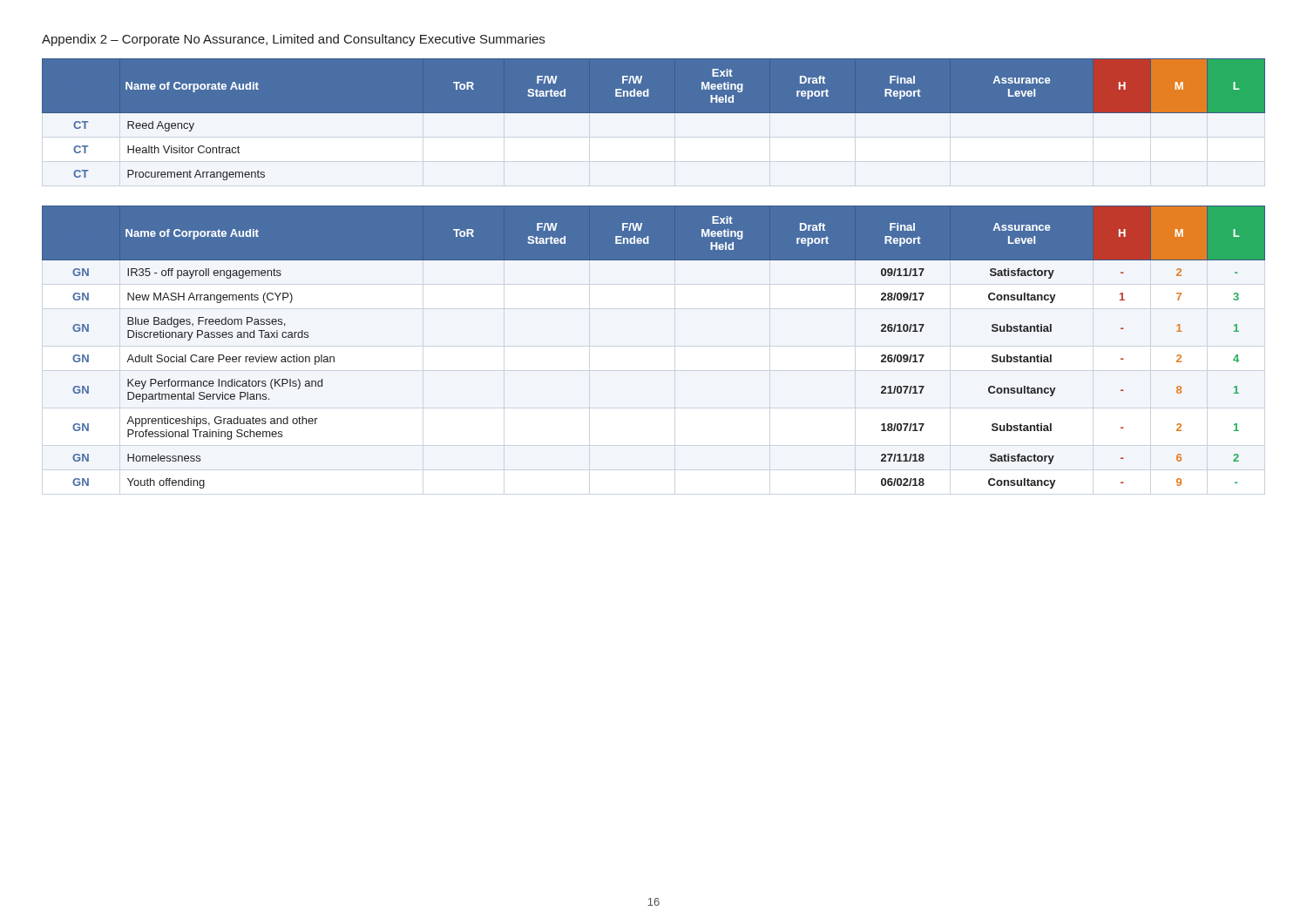Locate the table with the text "Apprenticeships, Graduates and other Professional"
The height and width of the screenshot is (924, 1307).
[x=654, y=350]
